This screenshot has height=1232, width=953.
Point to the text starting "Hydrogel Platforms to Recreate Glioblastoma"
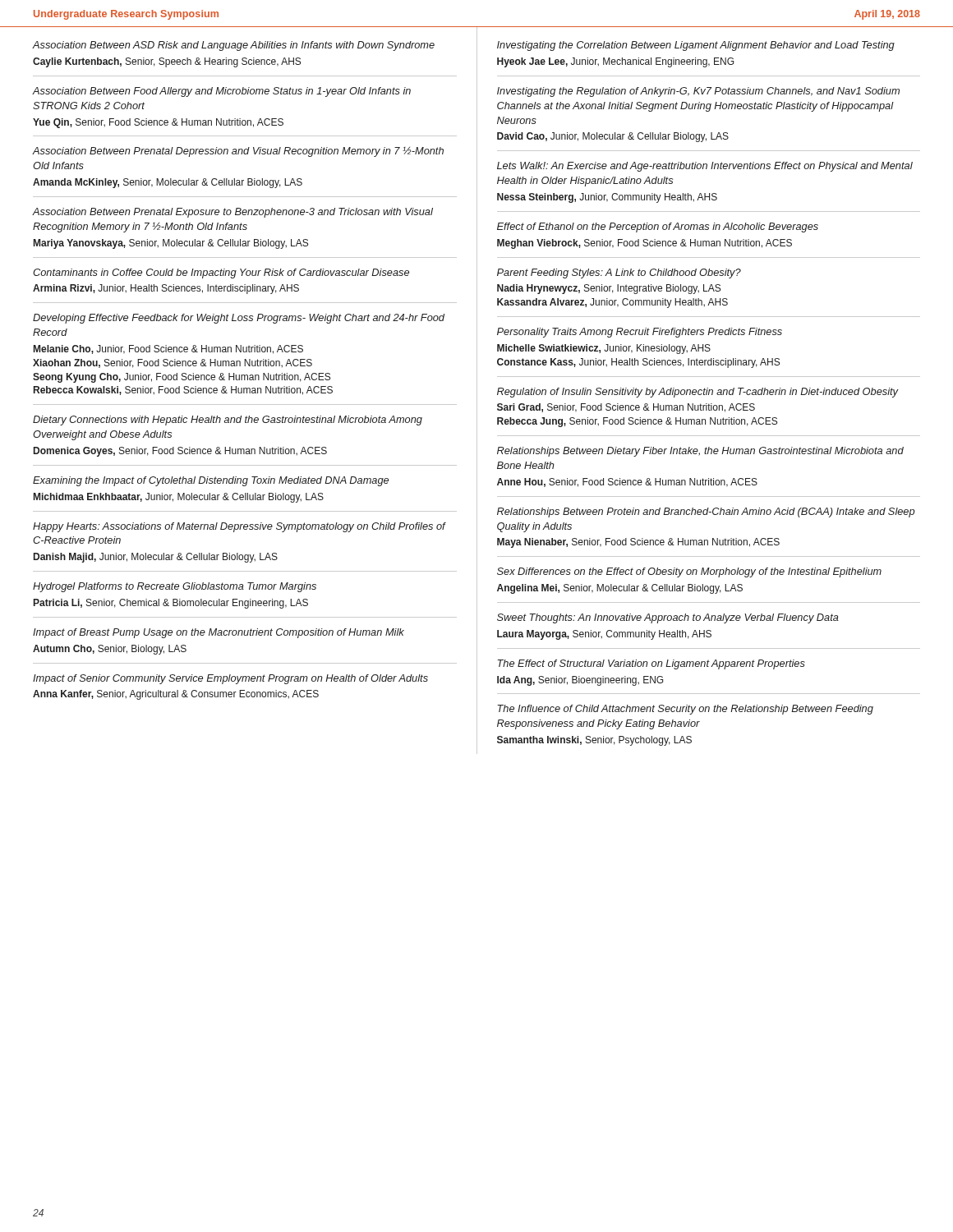tap(245, 595)
